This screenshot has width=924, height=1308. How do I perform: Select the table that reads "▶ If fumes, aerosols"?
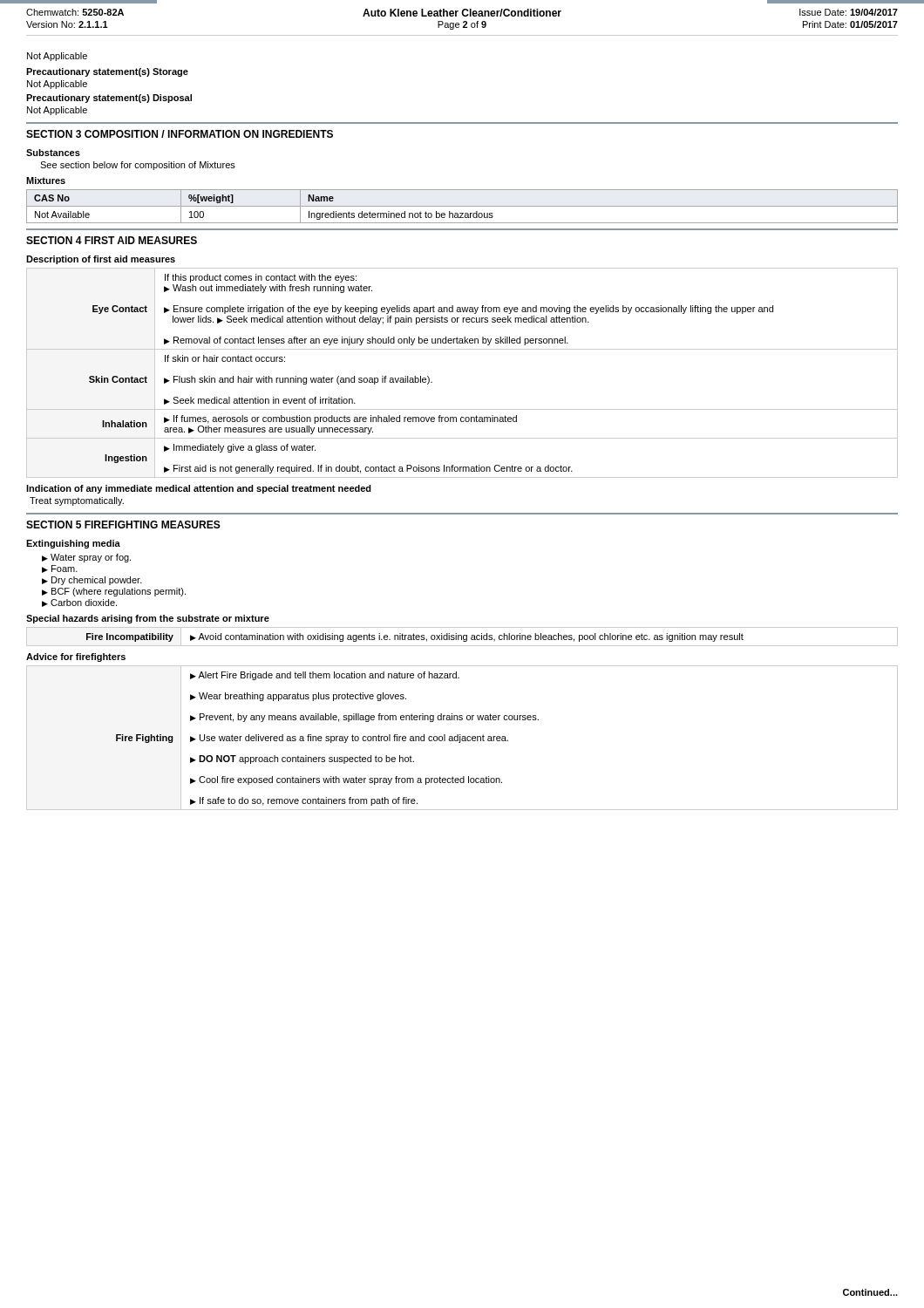(462, 373)
